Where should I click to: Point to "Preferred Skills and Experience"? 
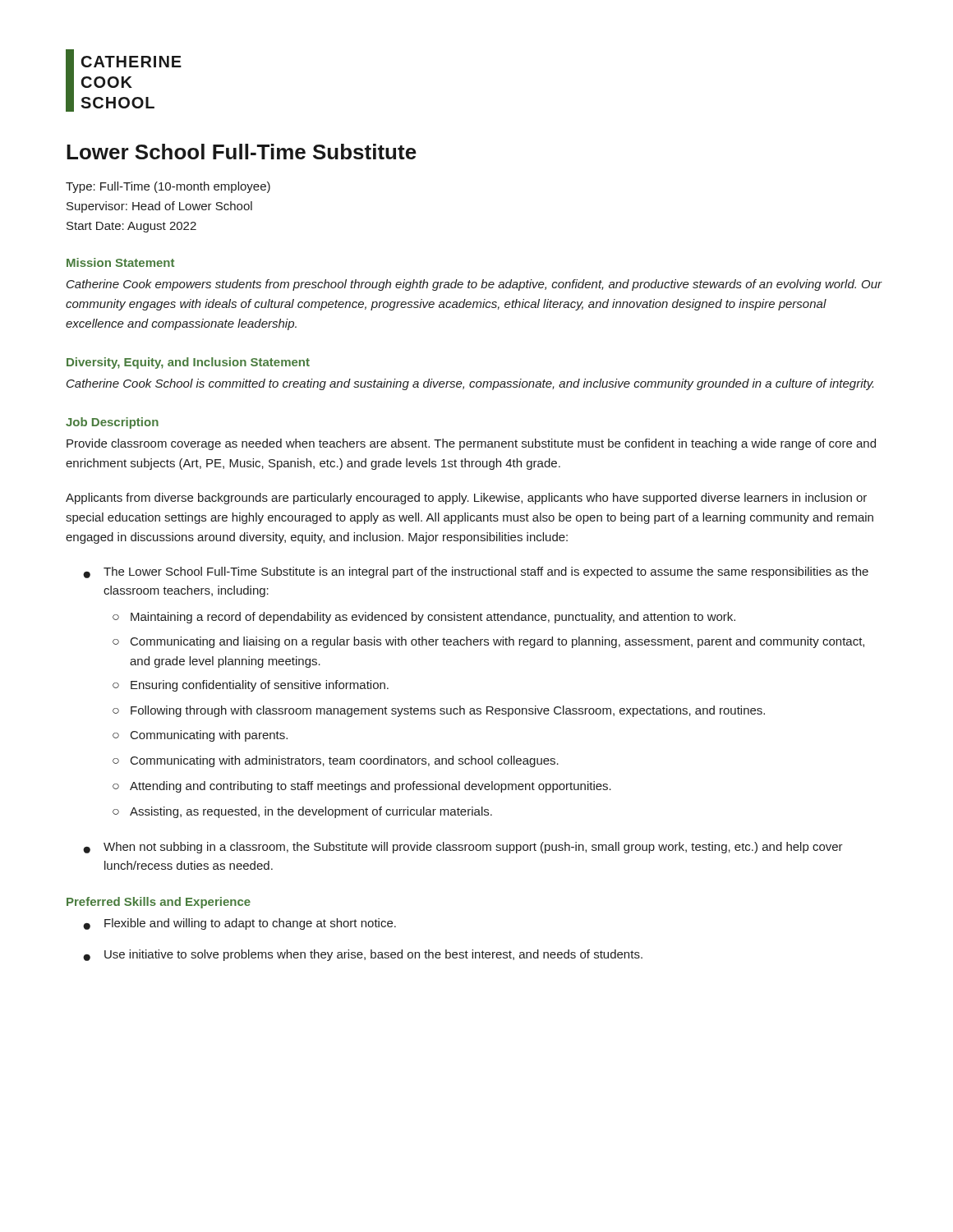click(x=158, y=902)
